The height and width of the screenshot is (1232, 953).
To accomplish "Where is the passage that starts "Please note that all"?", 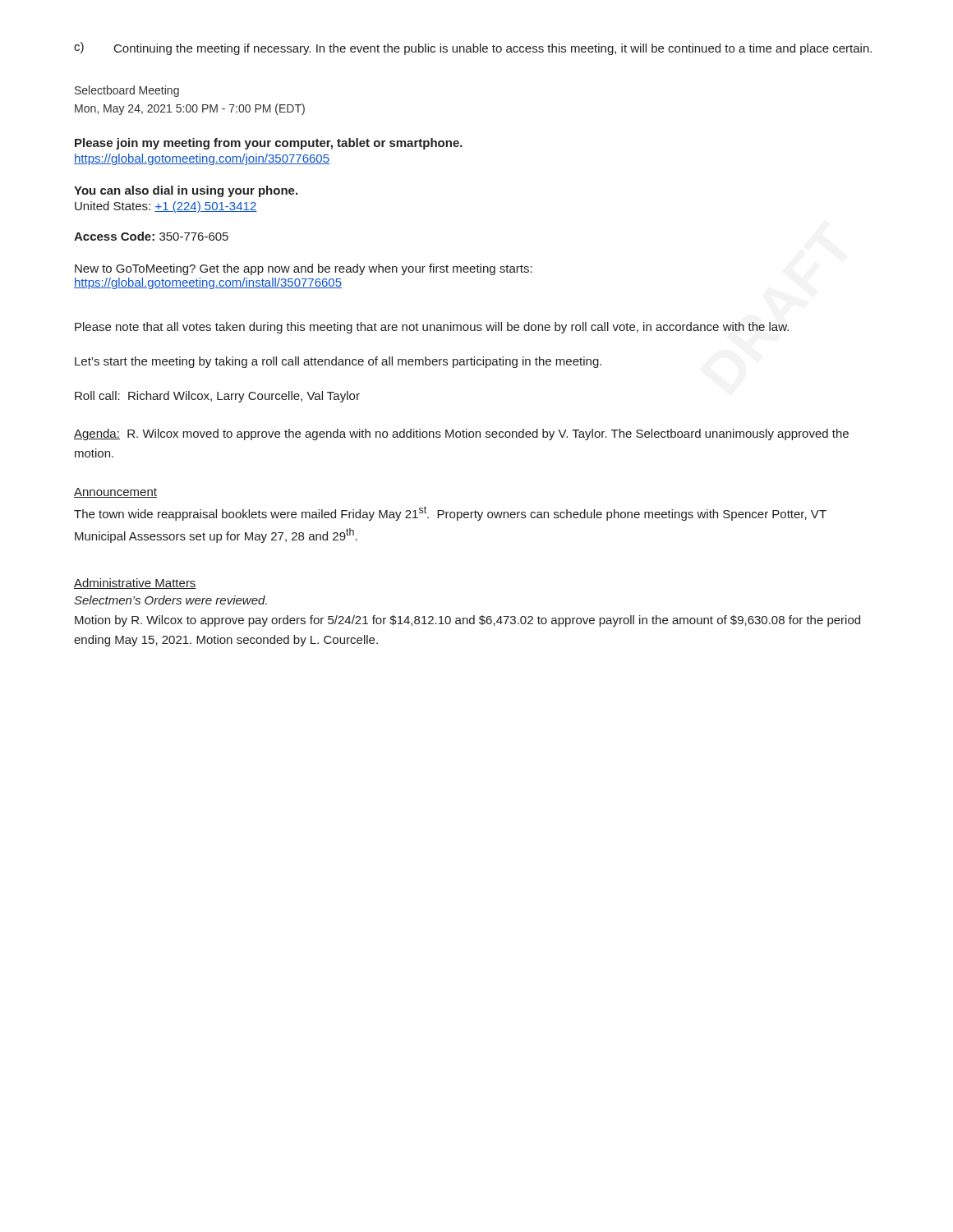I will (x=432, y=327).
